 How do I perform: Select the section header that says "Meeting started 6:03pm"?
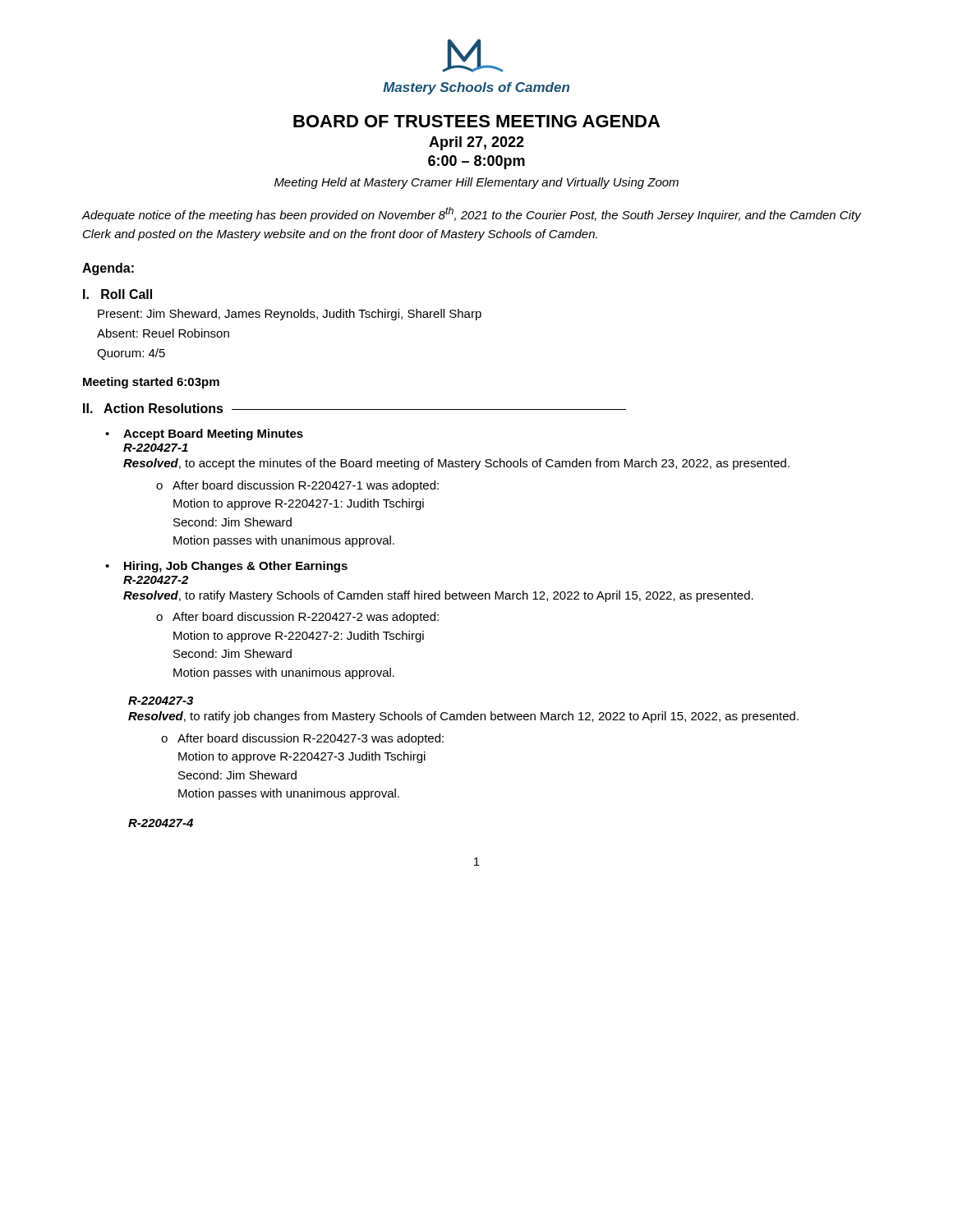point(151,381)
